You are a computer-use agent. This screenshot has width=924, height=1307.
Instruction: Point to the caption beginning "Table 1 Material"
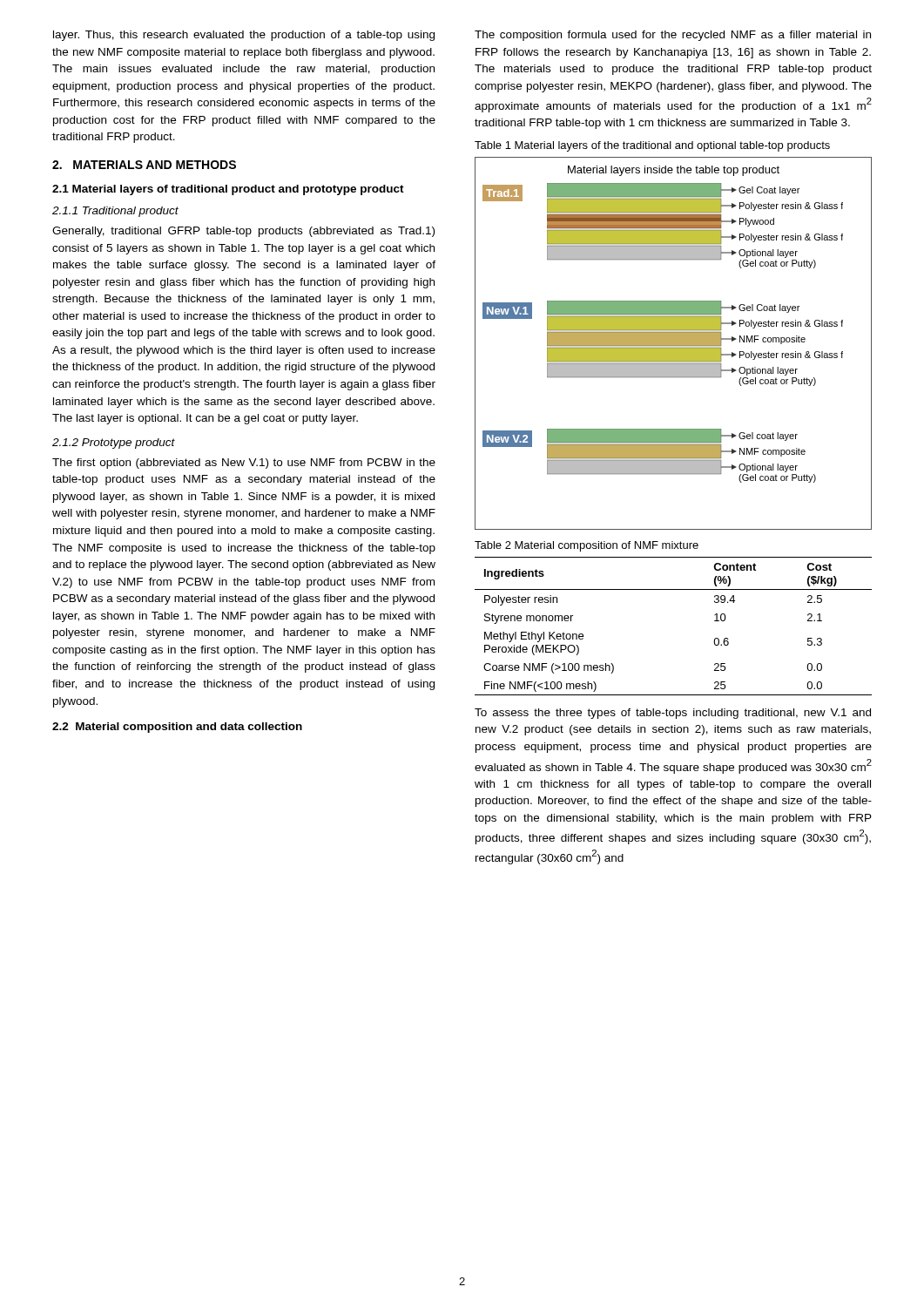click(652, 145)
